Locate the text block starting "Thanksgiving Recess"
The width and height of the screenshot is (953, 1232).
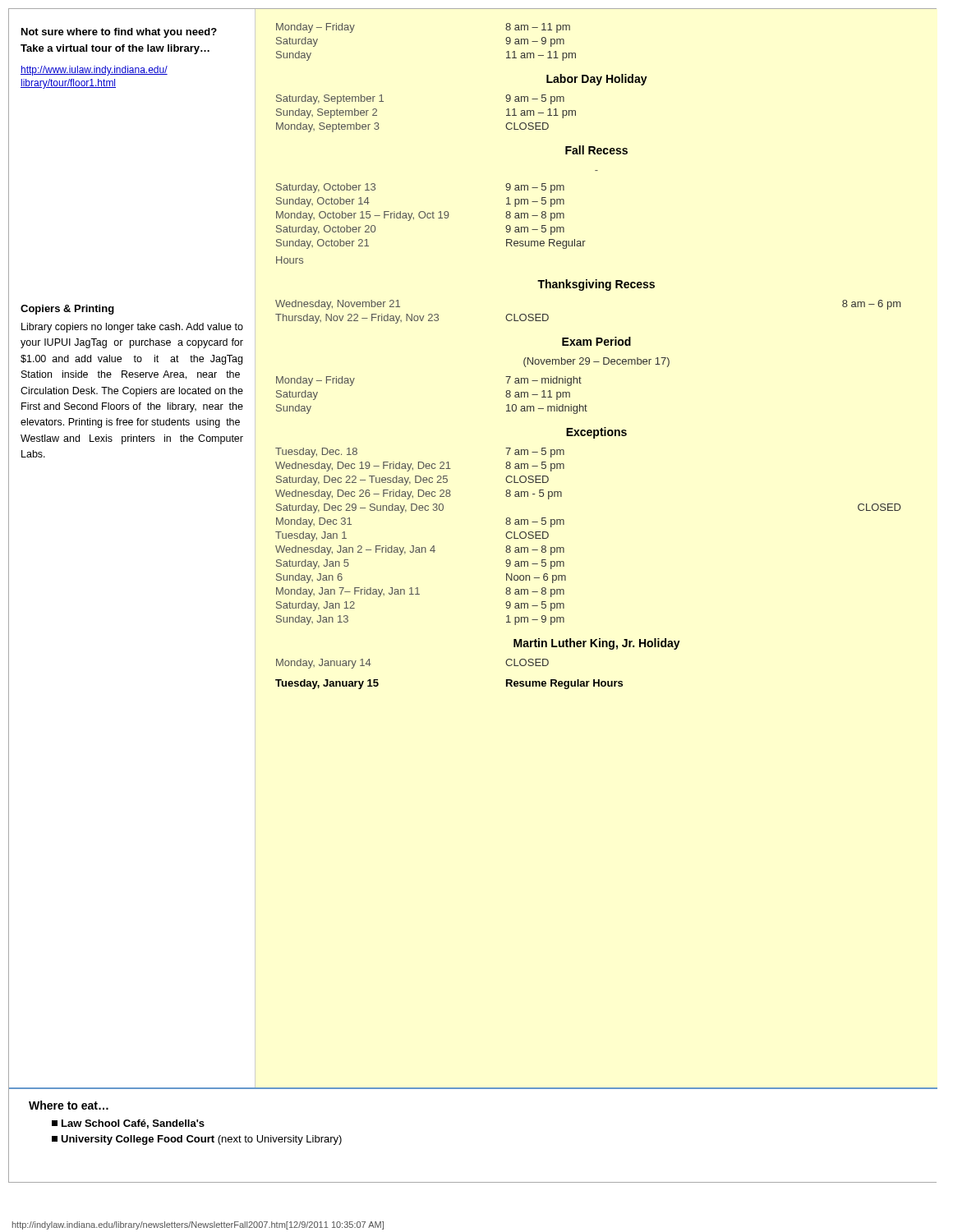click(x=596, y=284)
